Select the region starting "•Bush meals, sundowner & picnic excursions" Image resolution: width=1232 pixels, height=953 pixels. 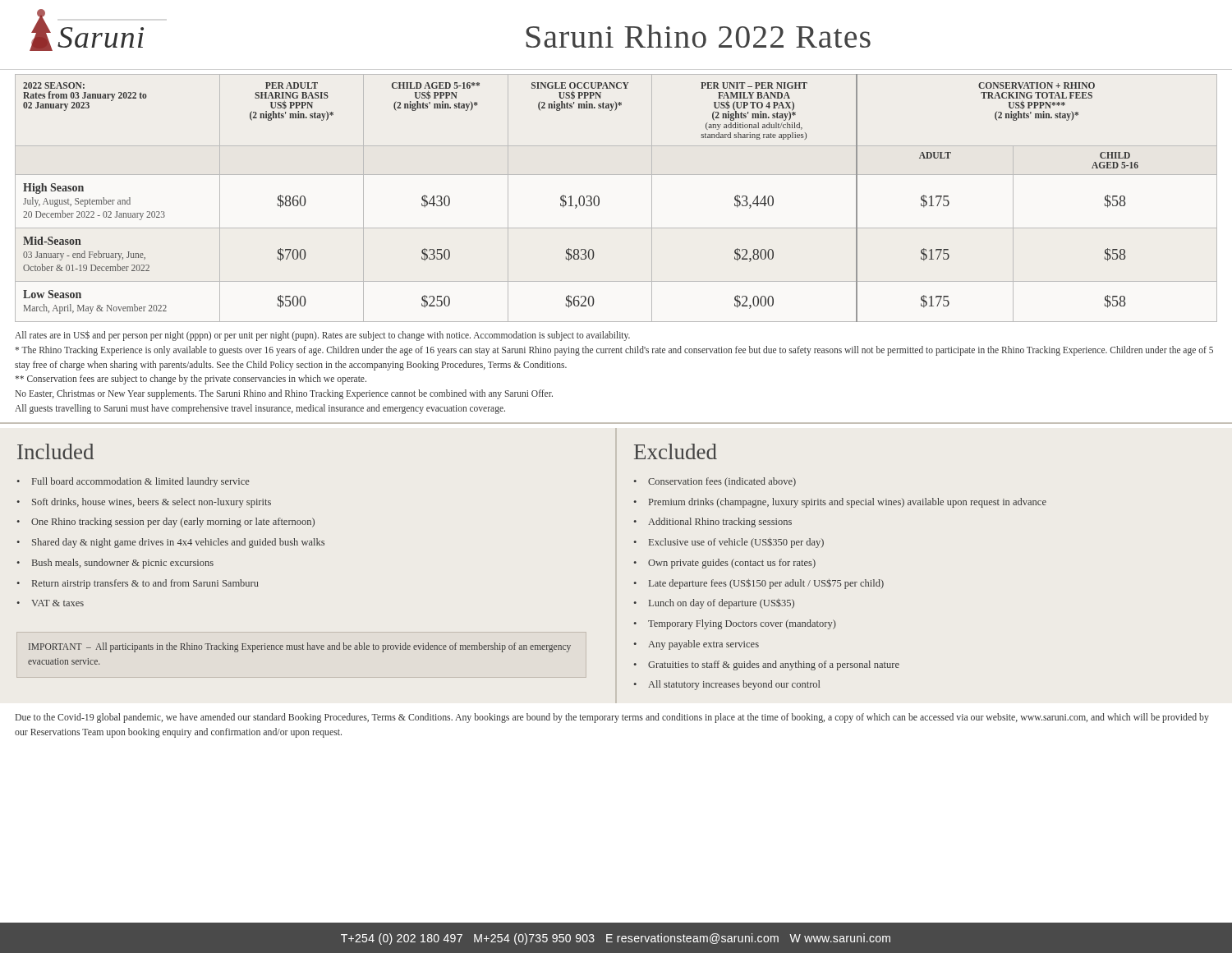115,563
